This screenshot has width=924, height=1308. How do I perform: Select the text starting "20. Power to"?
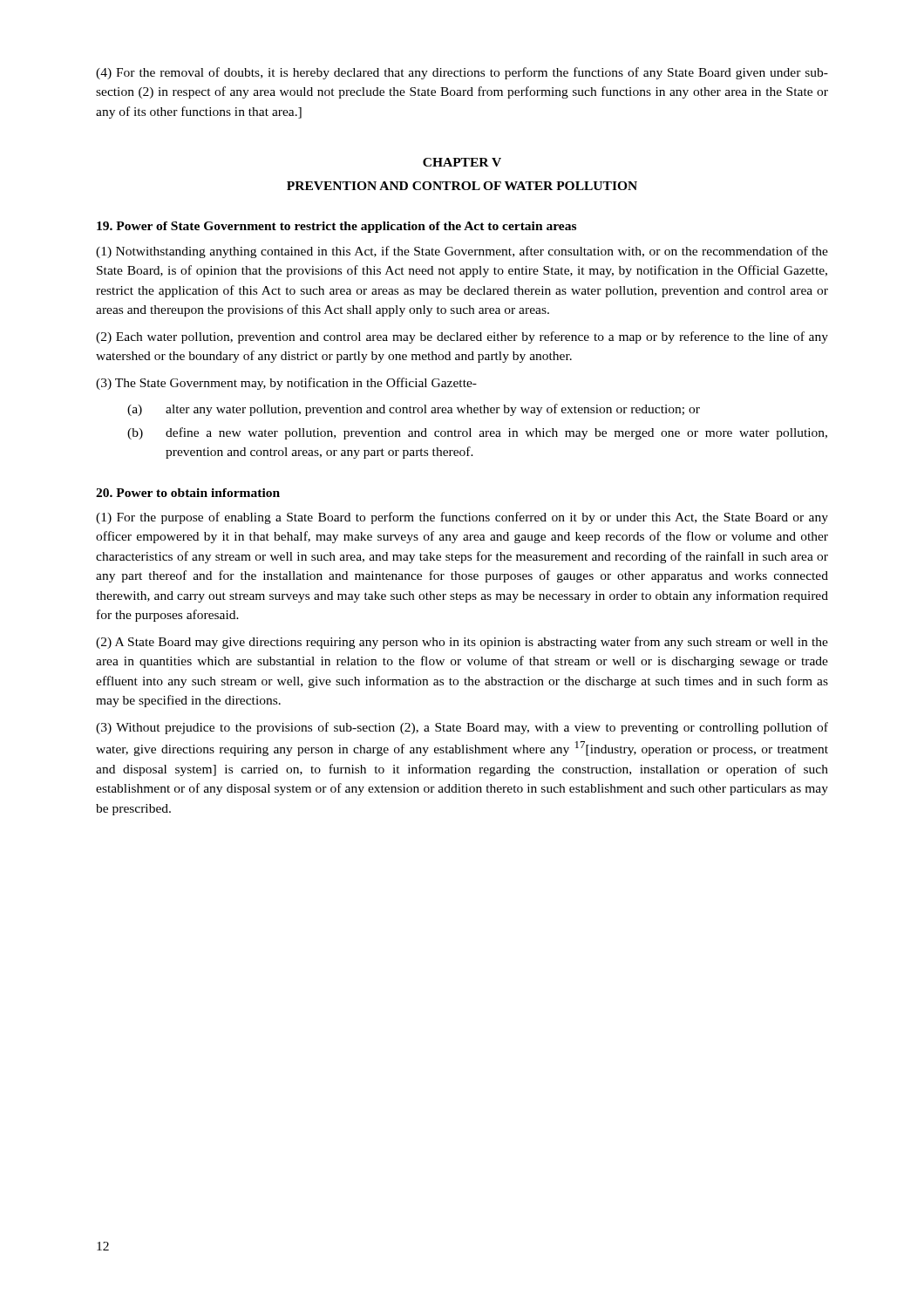coord(188,492)
